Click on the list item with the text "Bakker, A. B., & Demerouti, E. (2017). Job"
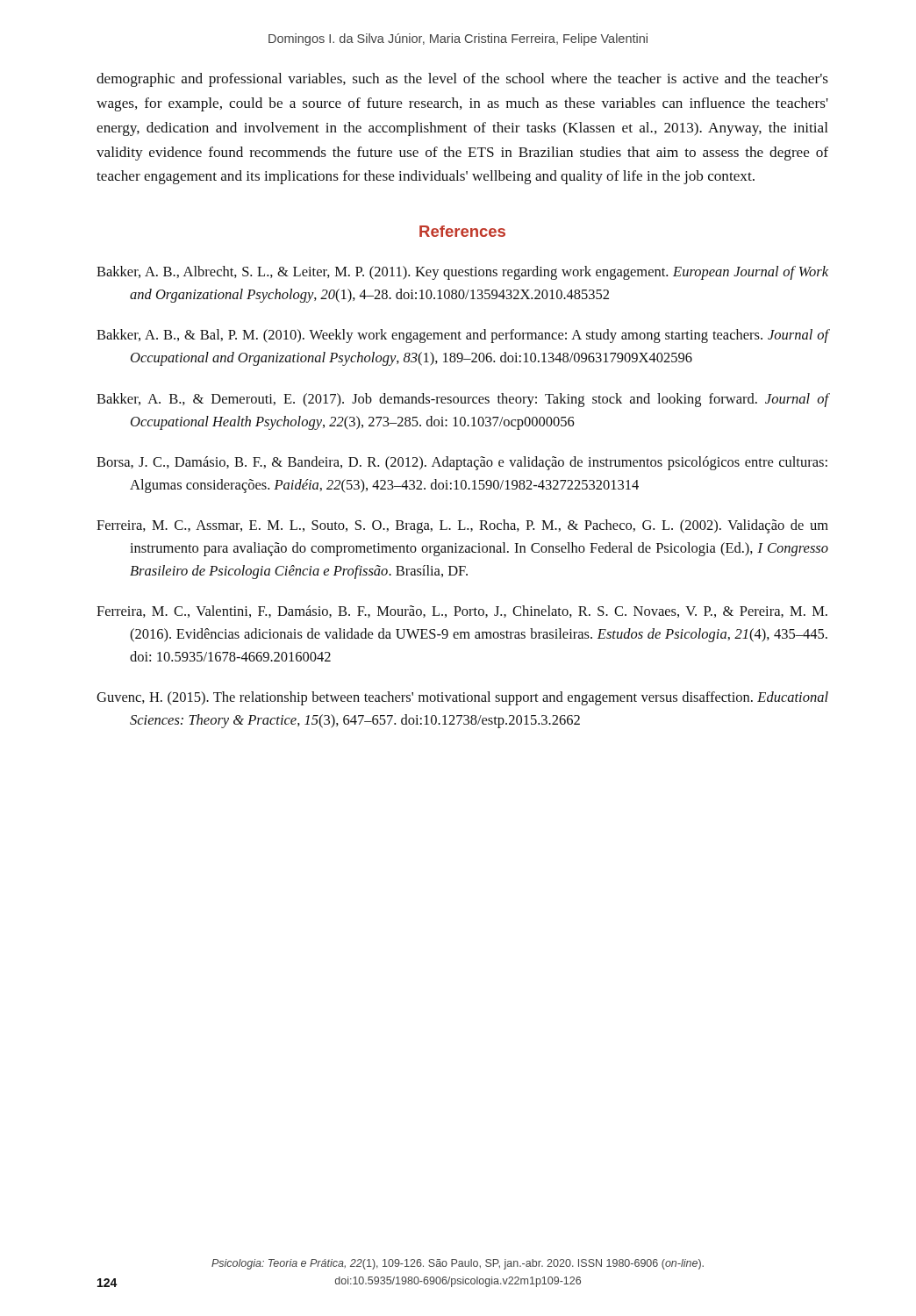This screenshot has height=1316, width=916. [x=462, y=410]
